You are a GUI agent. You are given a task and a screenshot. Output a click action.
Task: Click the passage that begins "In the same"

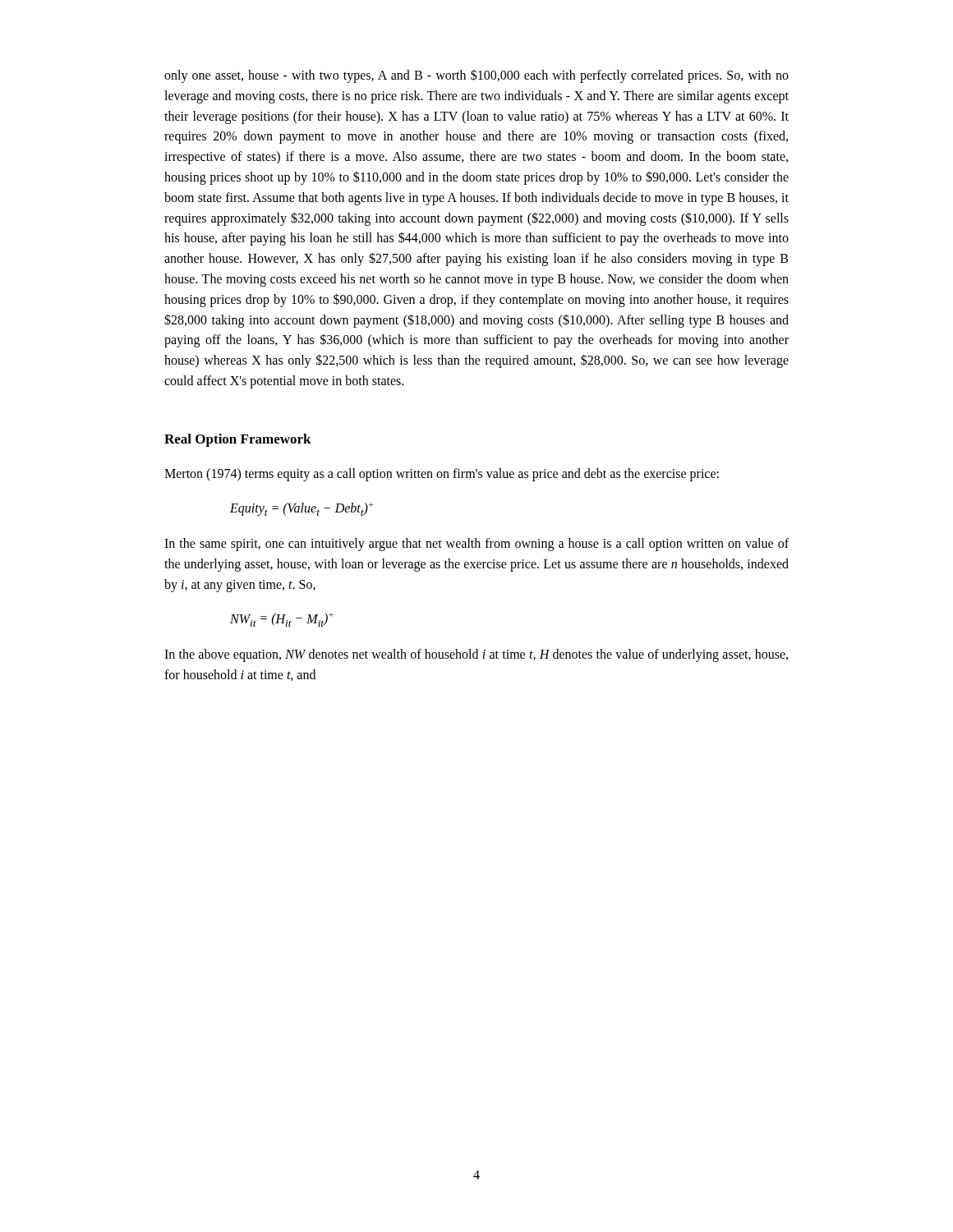[x=476, y=564]
